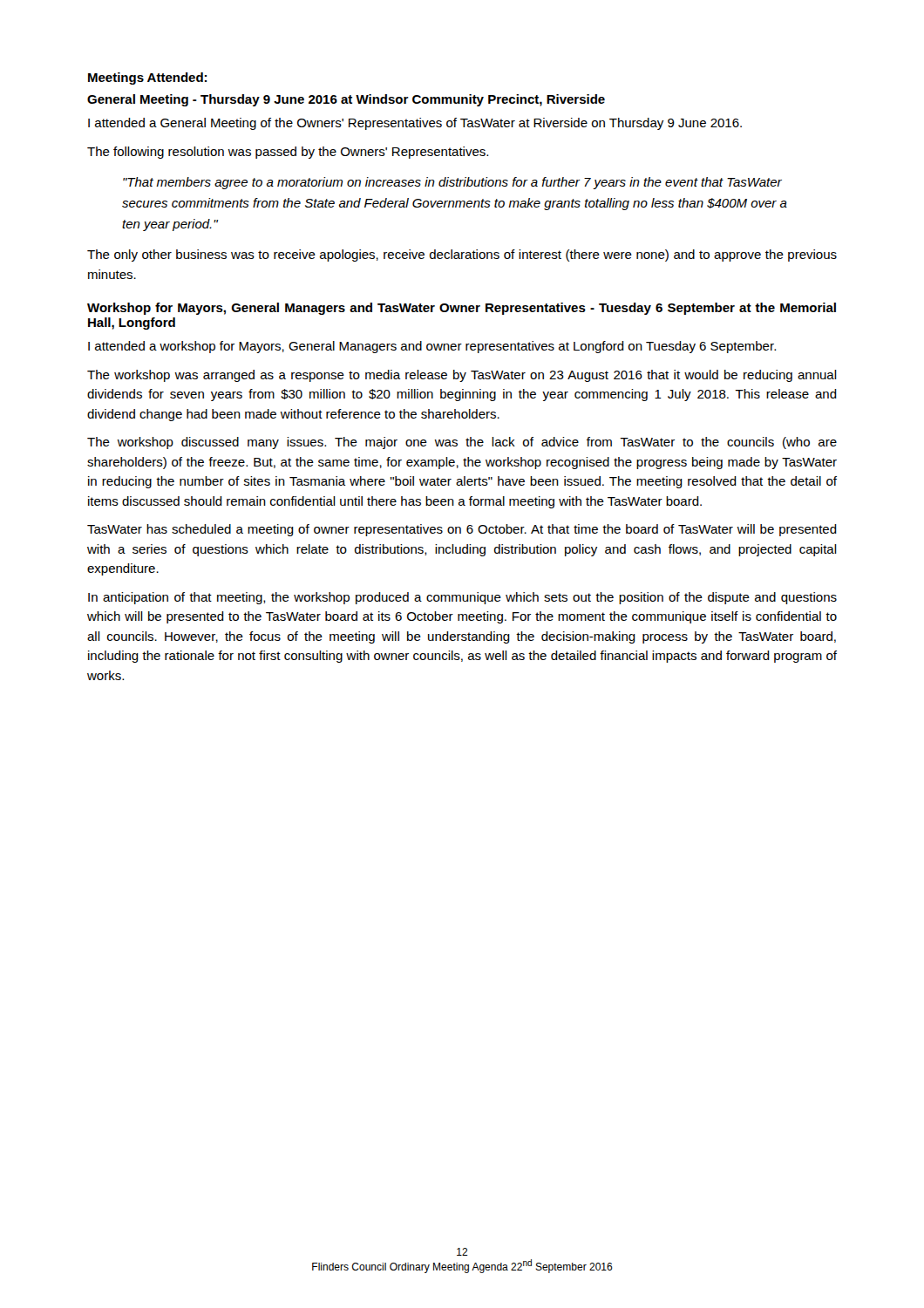This screenshot has width=924, height=1308.
Task: Select the text block that says "I attended a workshop for"
Action: click(432, 346)
